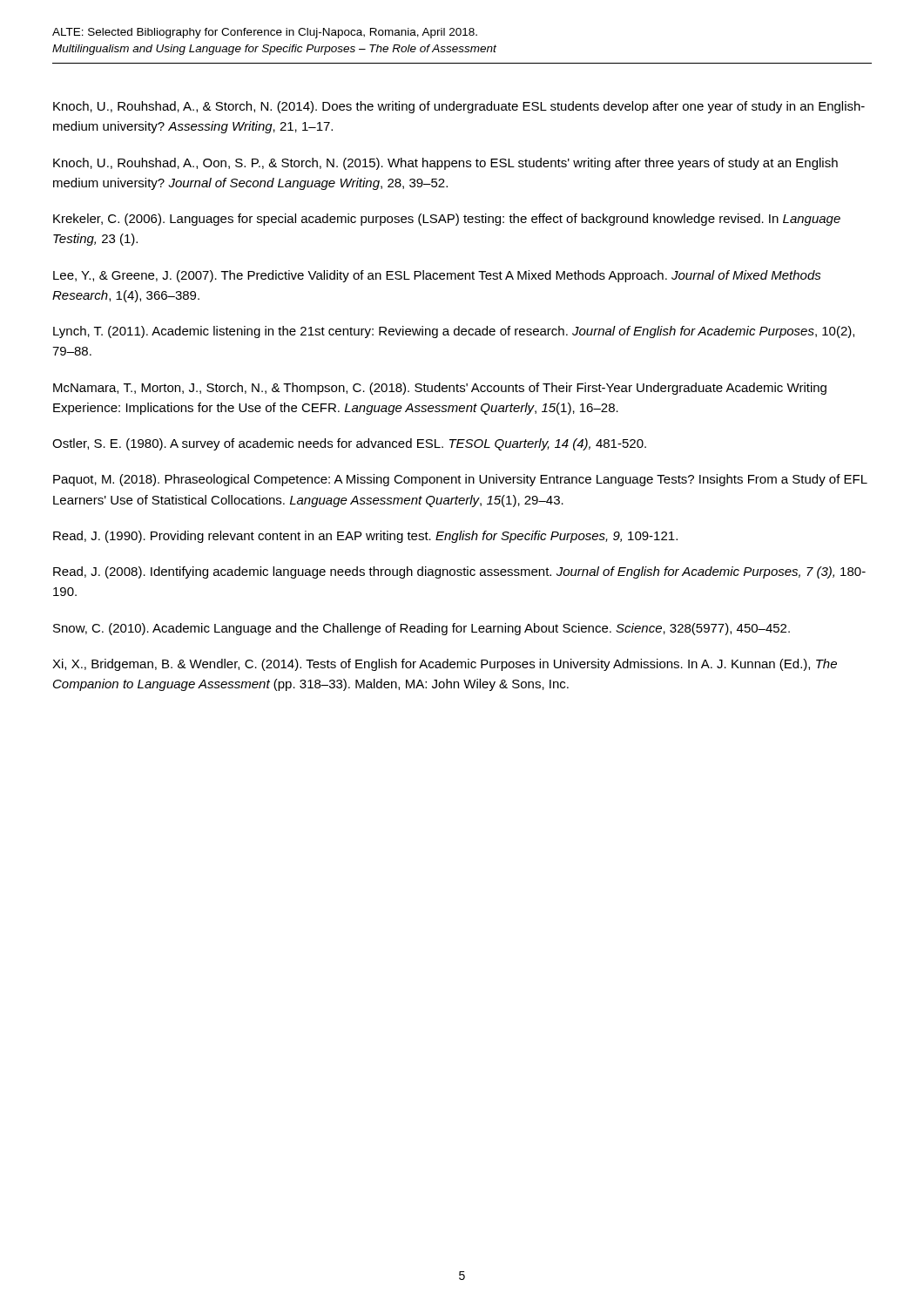Find the list item containing "Xi, X., Bridgeman, B."
The image size is (924, 1307).
pyautogui.click(x=445, y=673)
